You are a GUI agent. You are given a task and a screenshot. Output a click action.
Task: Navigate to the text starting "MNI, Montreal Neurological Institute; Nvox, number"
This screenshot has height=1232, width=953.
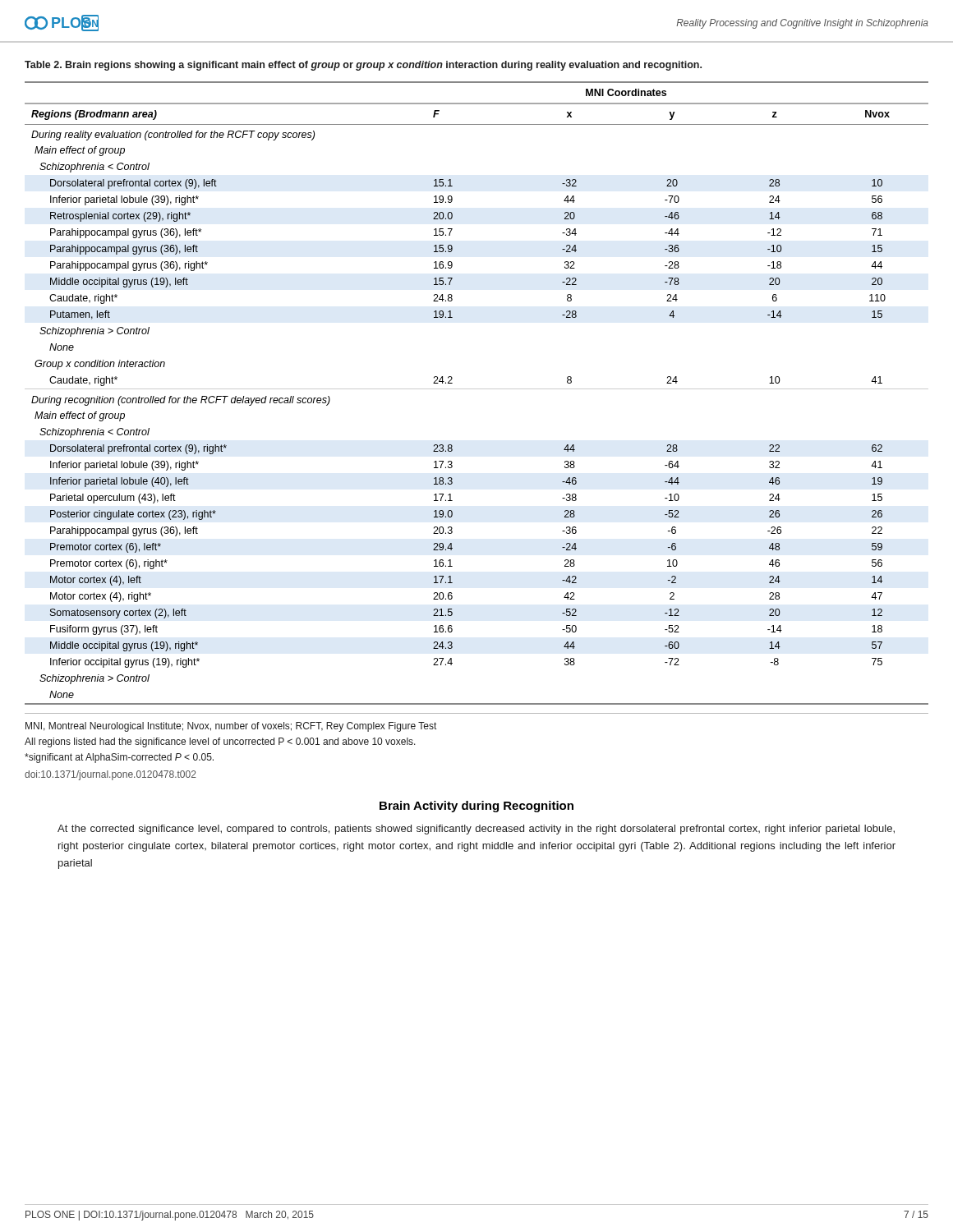pos(231,742)
